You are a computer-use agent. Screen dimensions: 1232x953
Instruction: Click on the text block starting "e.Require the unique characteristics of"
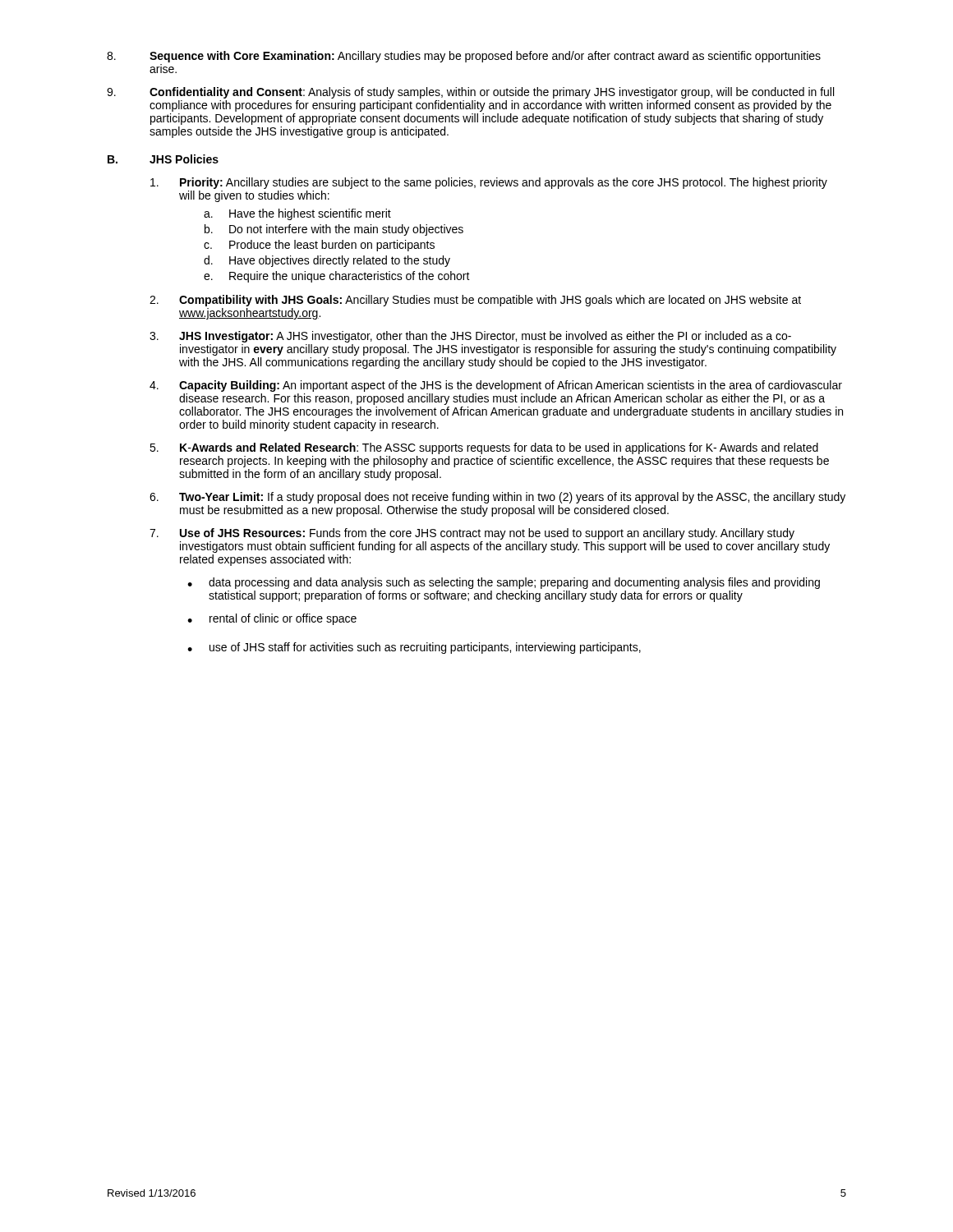point(337,276)
